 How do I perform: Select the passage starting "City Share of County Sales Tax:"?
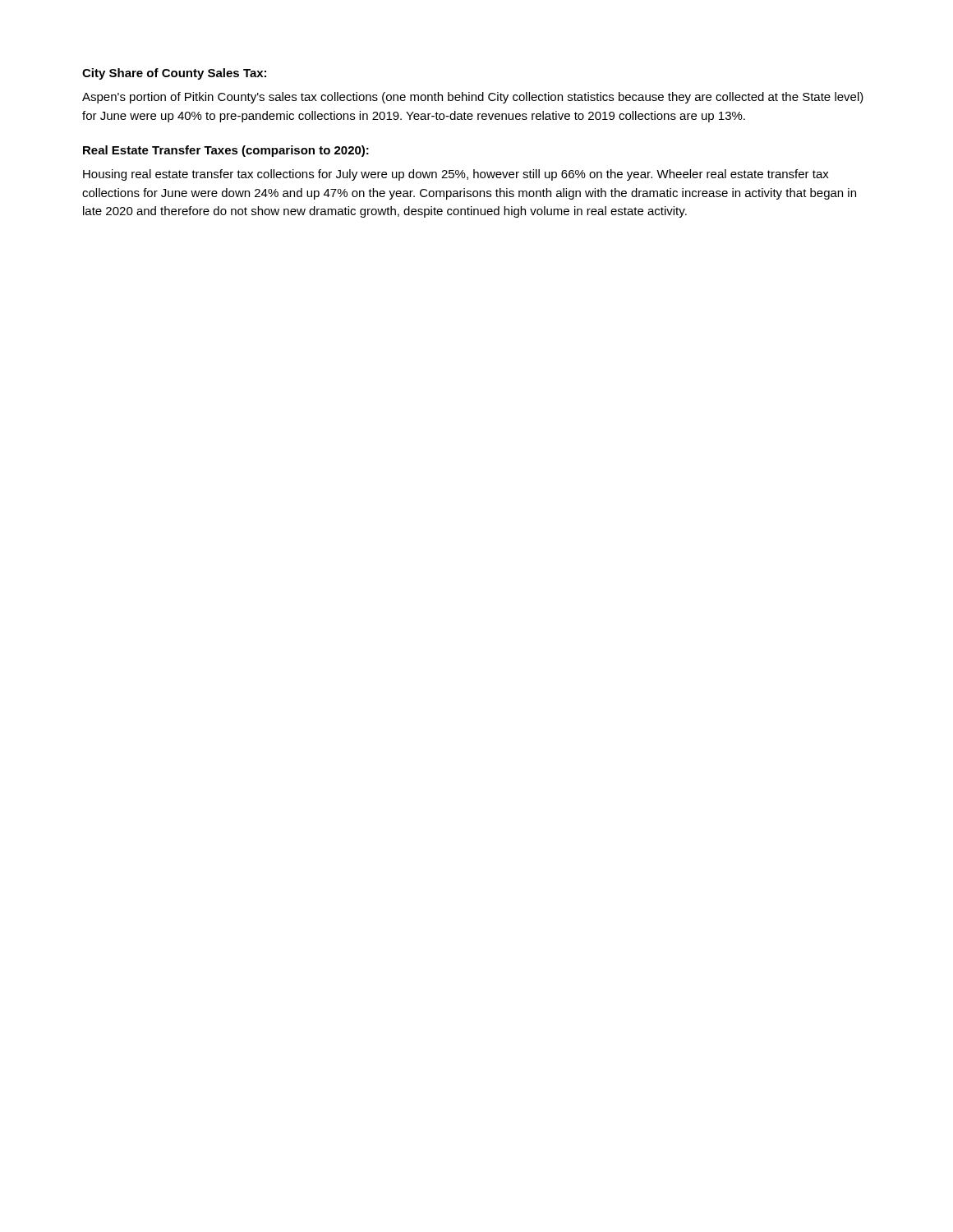pyautogui.click(x=175, y=73)
